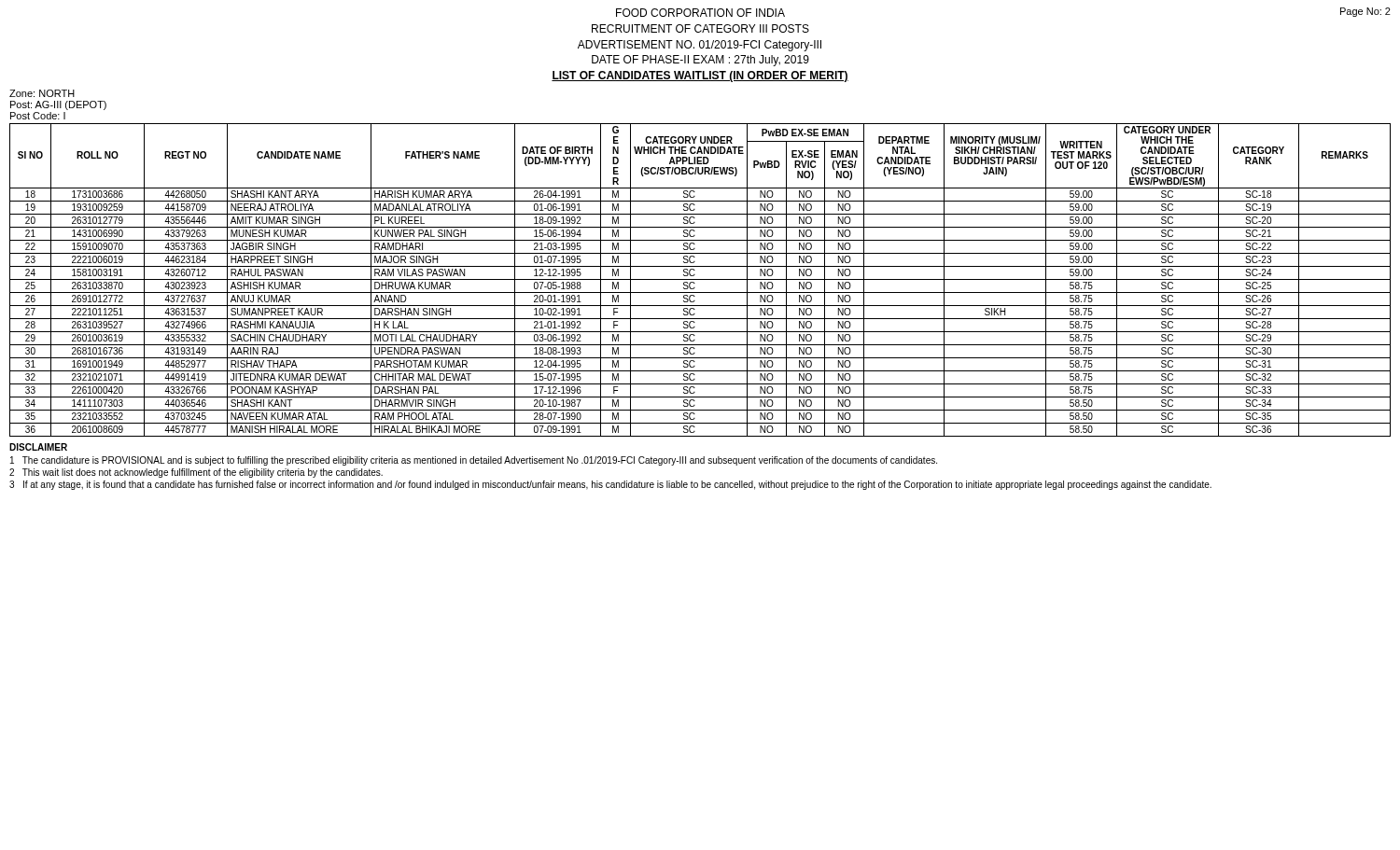The width and height of the screenshot is (1400, 850).
Task: Select the list item containing "3 If at any stage,"
Action: [x=611, y=485]
